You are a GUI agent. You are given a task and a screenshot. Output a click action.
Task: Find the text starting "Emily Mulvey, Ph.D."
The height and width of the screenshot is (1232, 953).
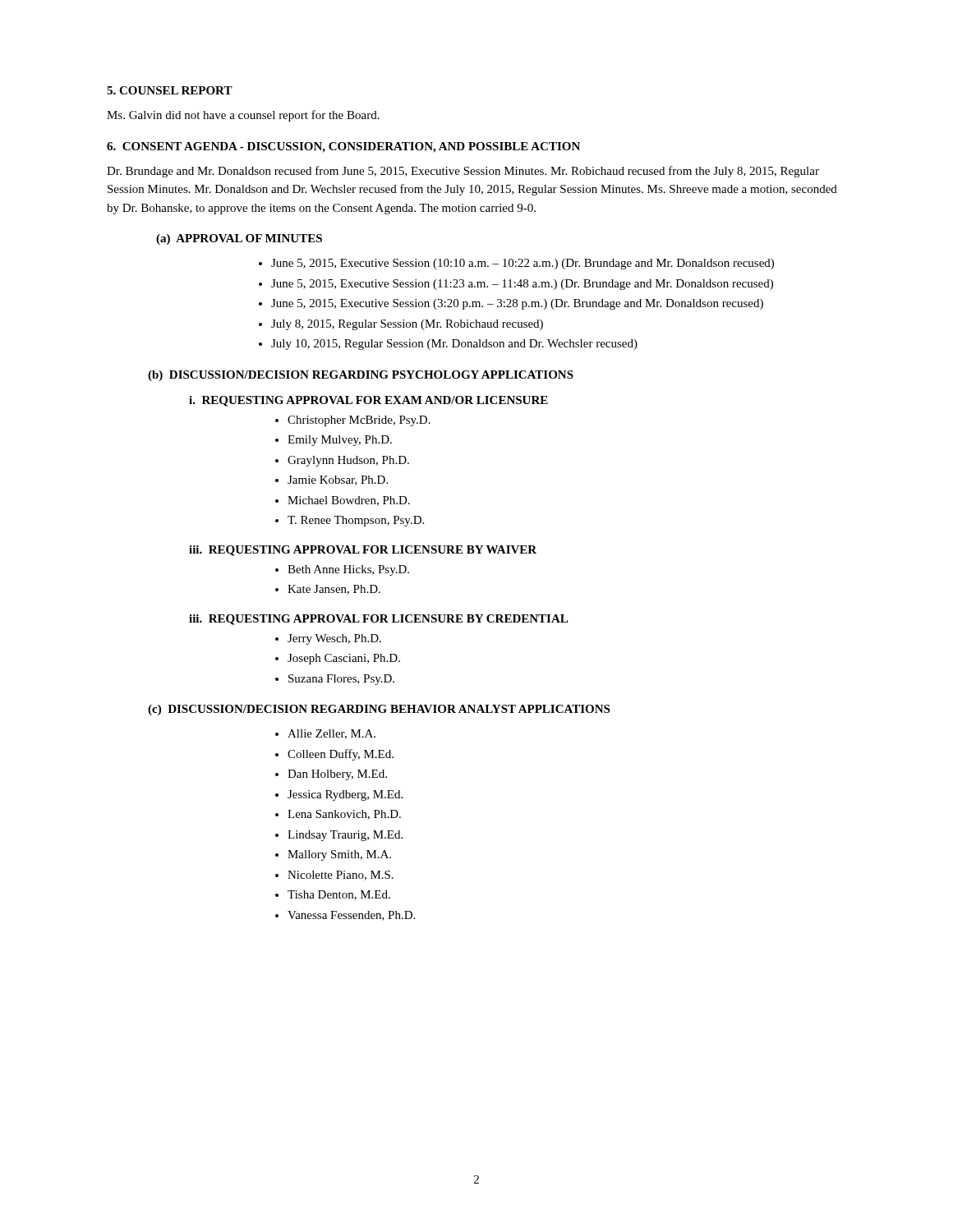point(340,441)
